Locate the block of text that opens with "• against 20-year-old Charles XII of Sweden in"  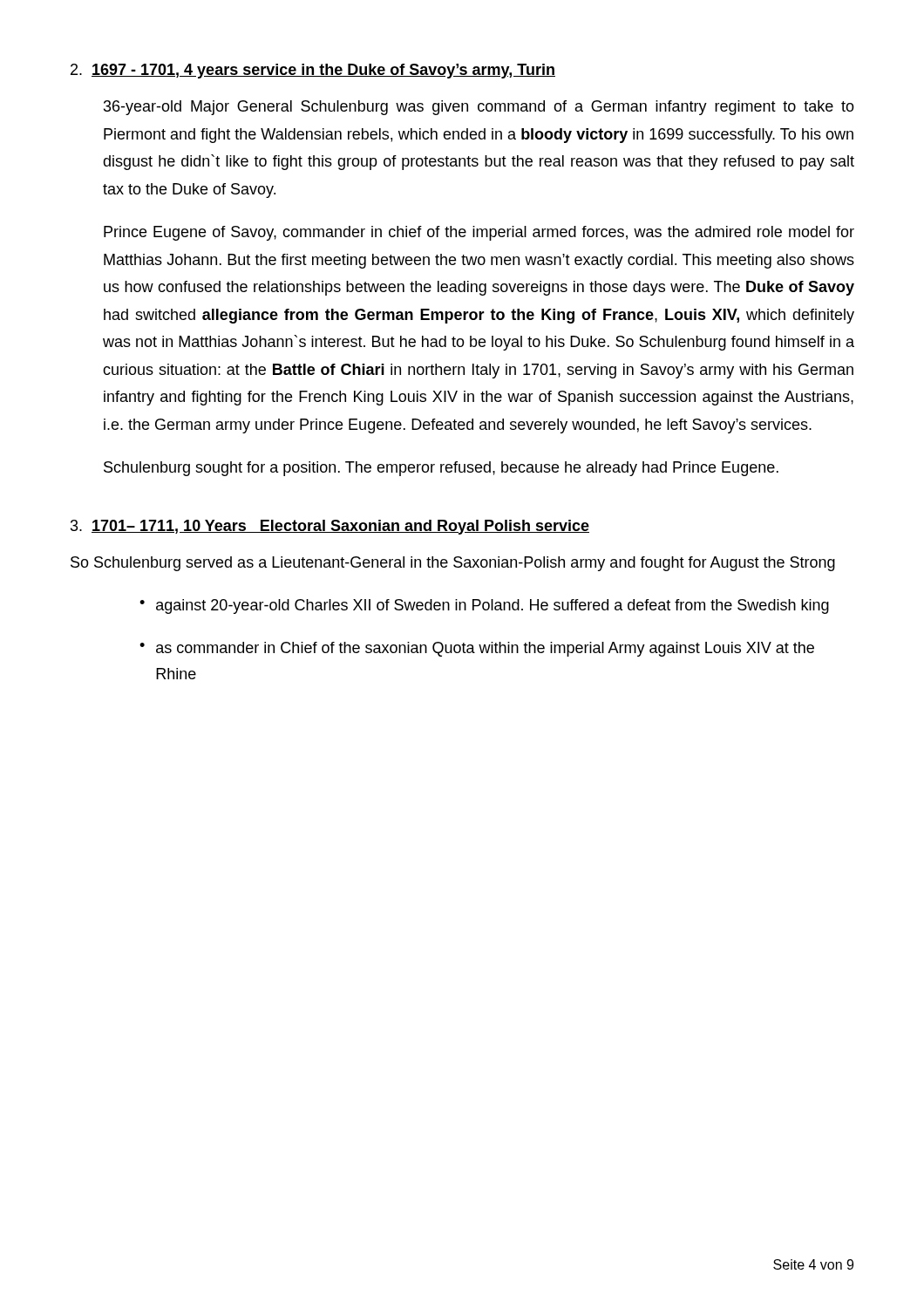point(497,605)
